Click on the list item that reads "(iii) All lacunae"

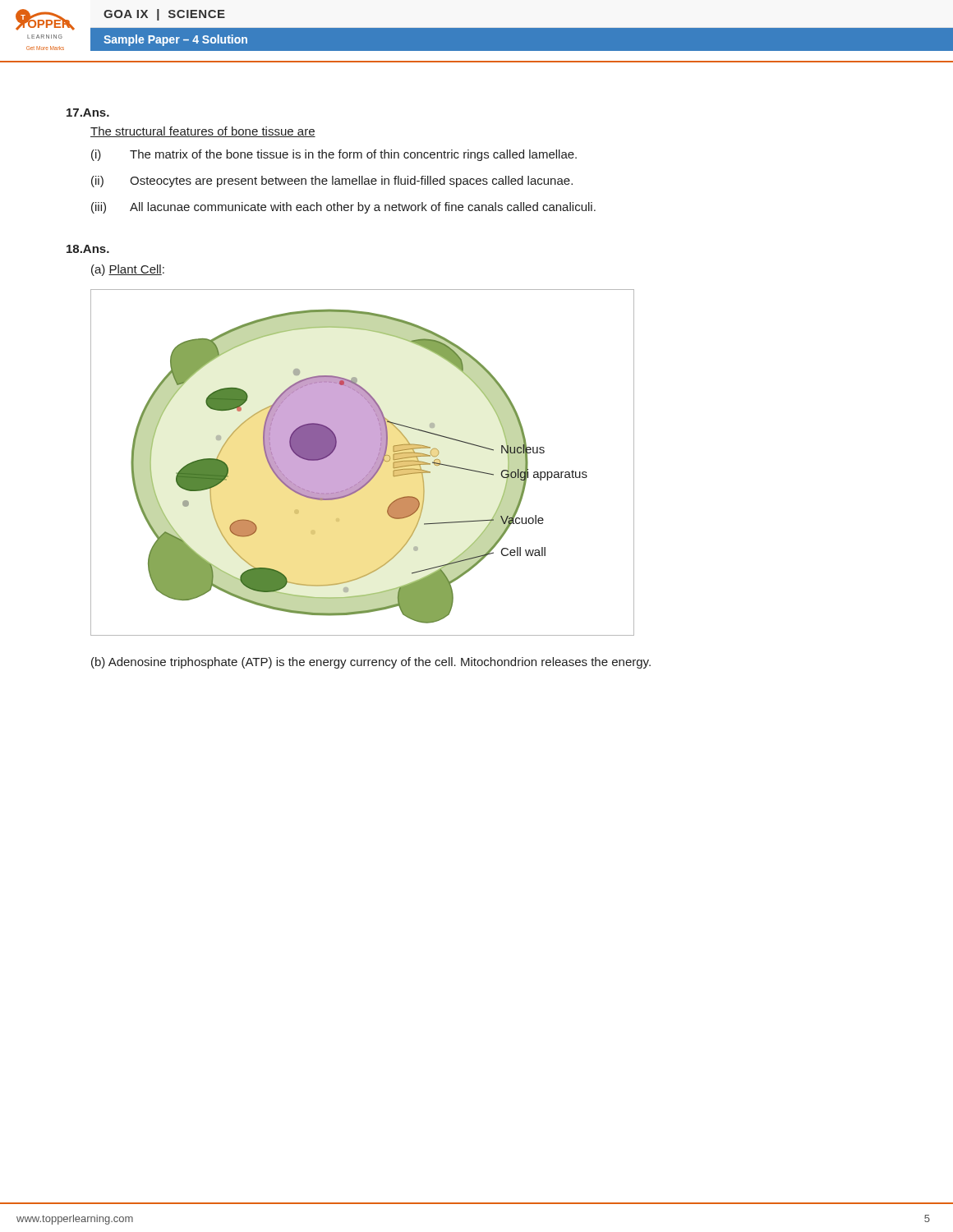point(489,207)
